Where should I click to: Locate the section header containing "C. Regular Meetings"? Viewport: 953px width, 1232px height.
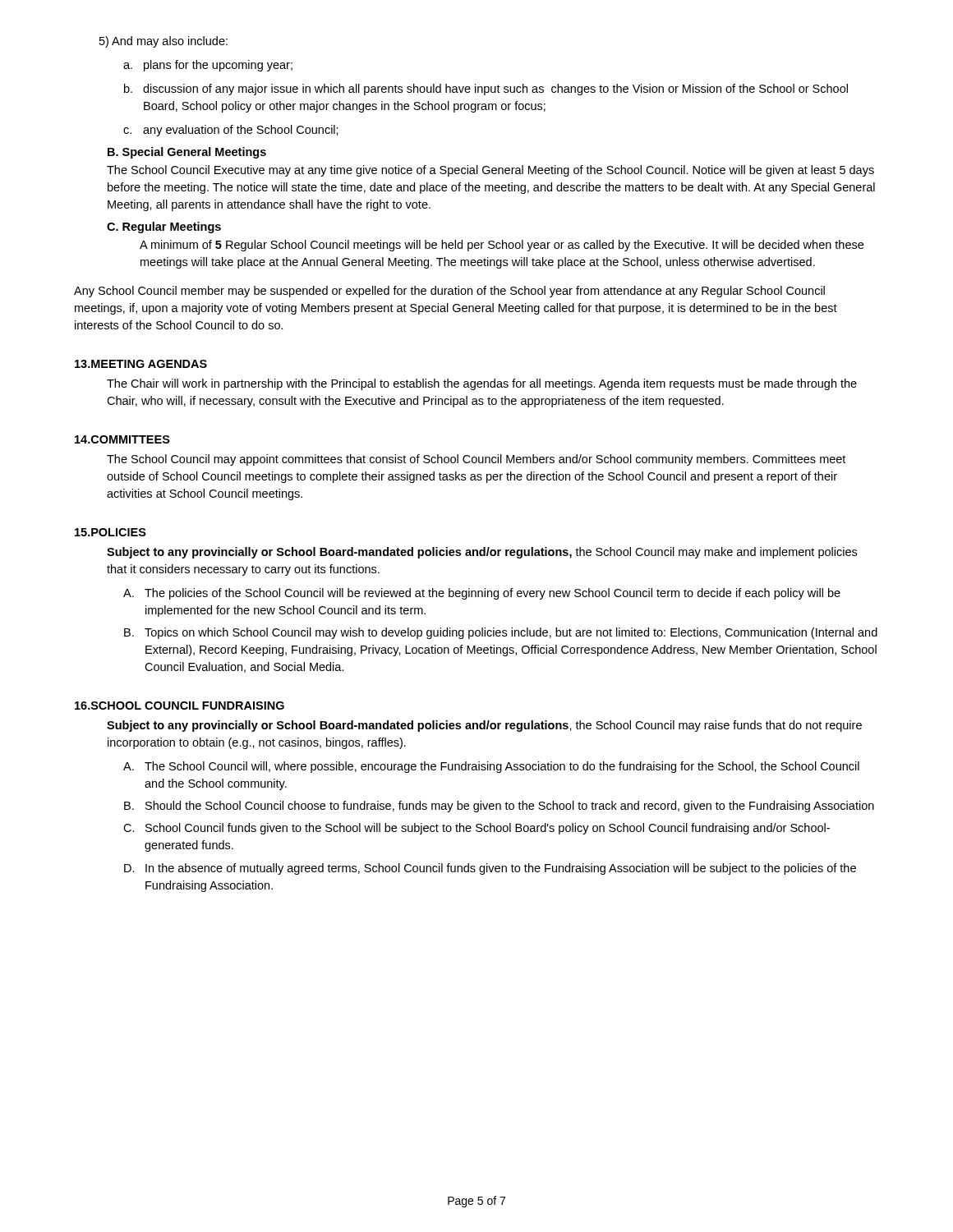point(164,227)
